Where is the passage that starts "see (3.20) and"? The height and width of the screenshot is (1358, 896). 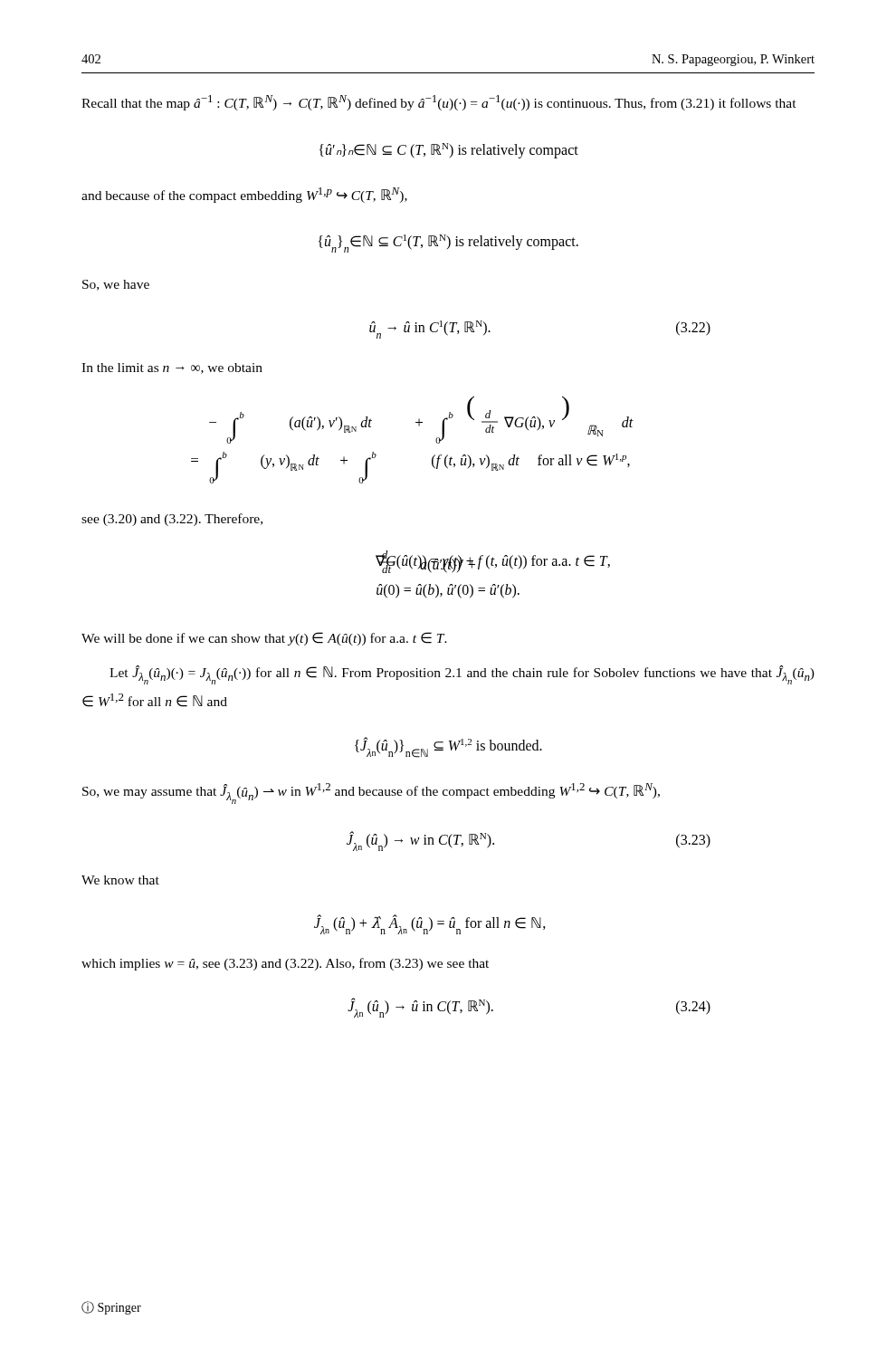(172, 520)
